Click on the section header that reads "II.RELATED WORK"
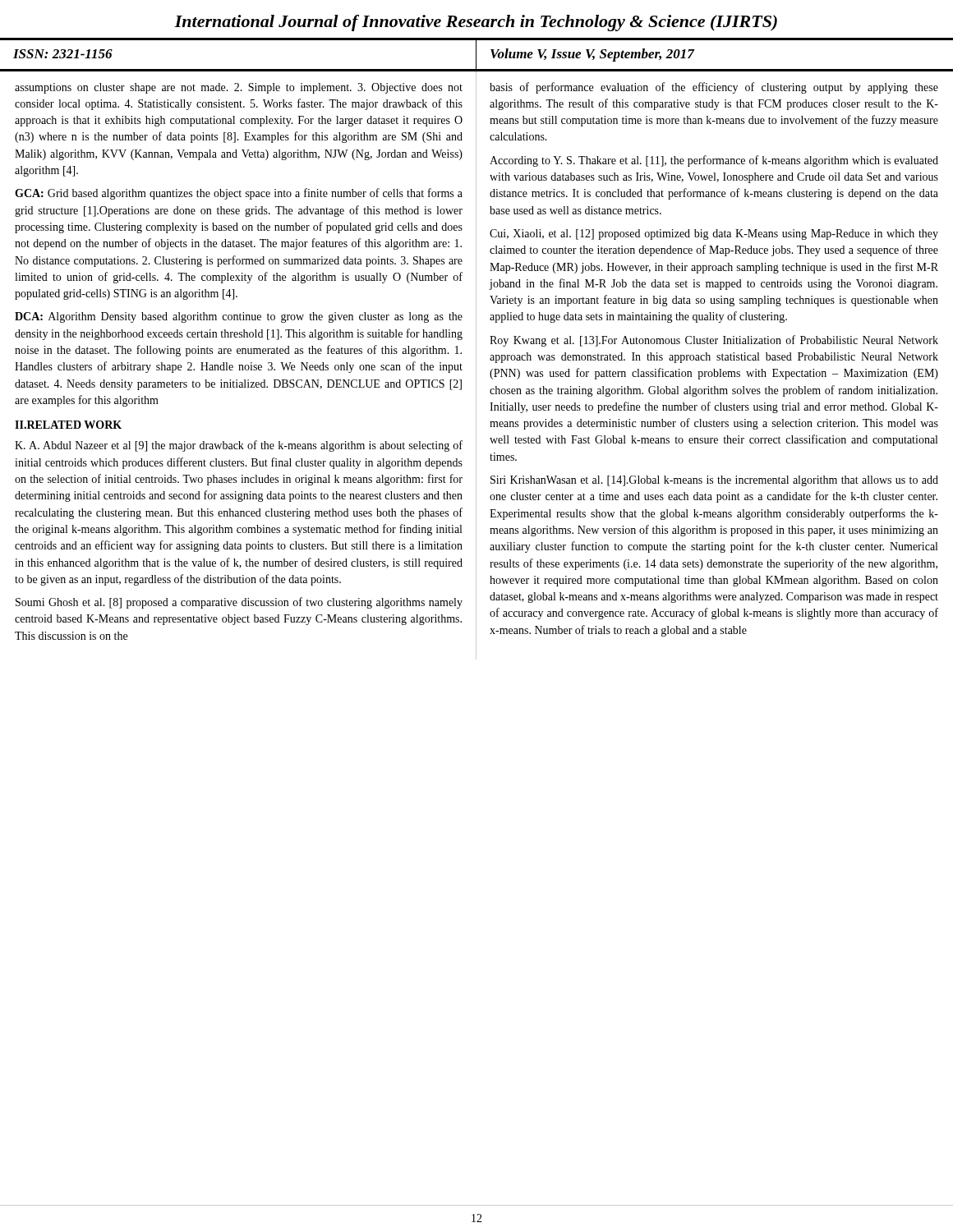This screenshot has width=953, height=1232. 68,425
